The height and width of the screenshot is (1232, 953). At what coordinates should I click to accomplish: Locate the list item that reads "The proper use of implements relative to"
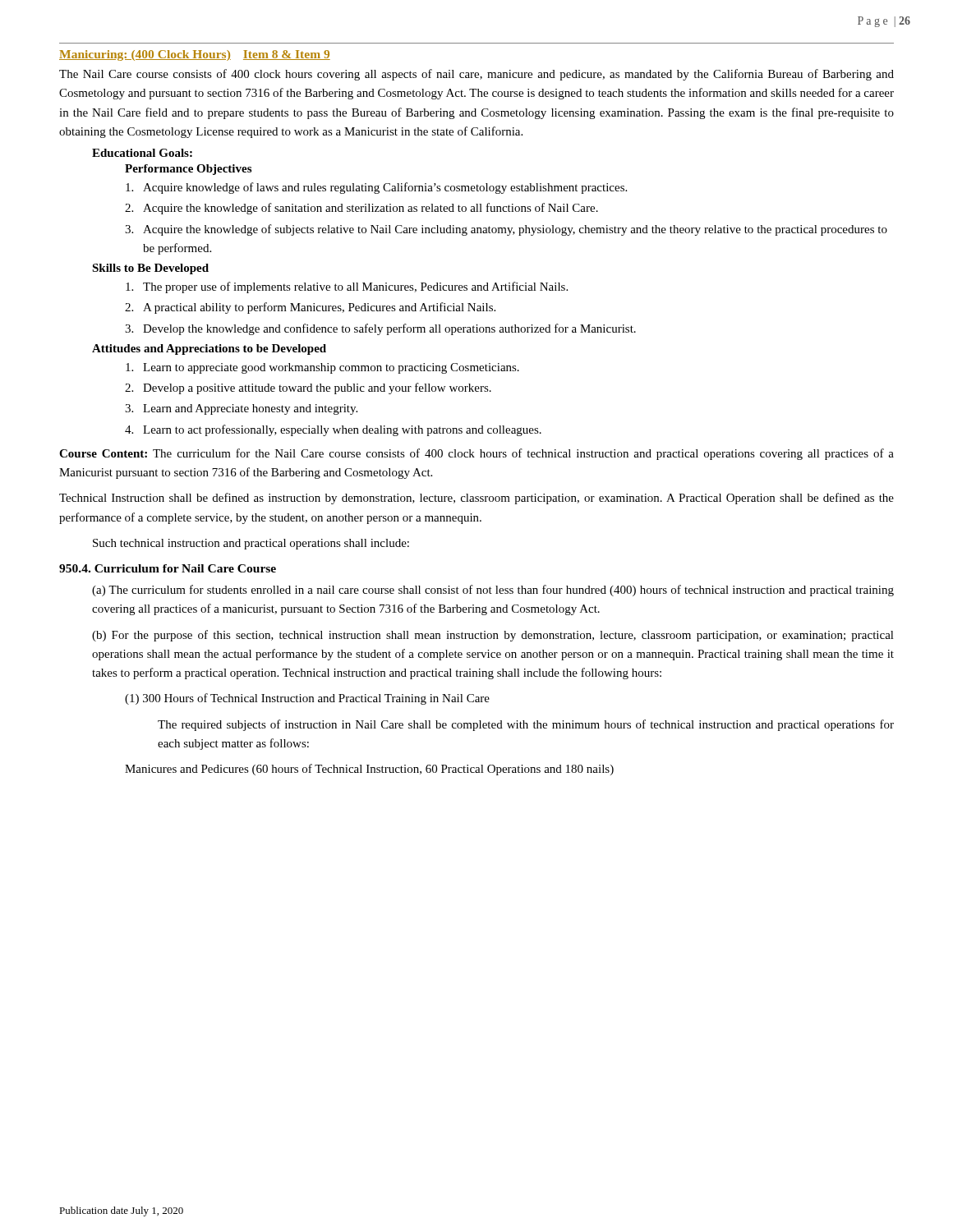506,287
